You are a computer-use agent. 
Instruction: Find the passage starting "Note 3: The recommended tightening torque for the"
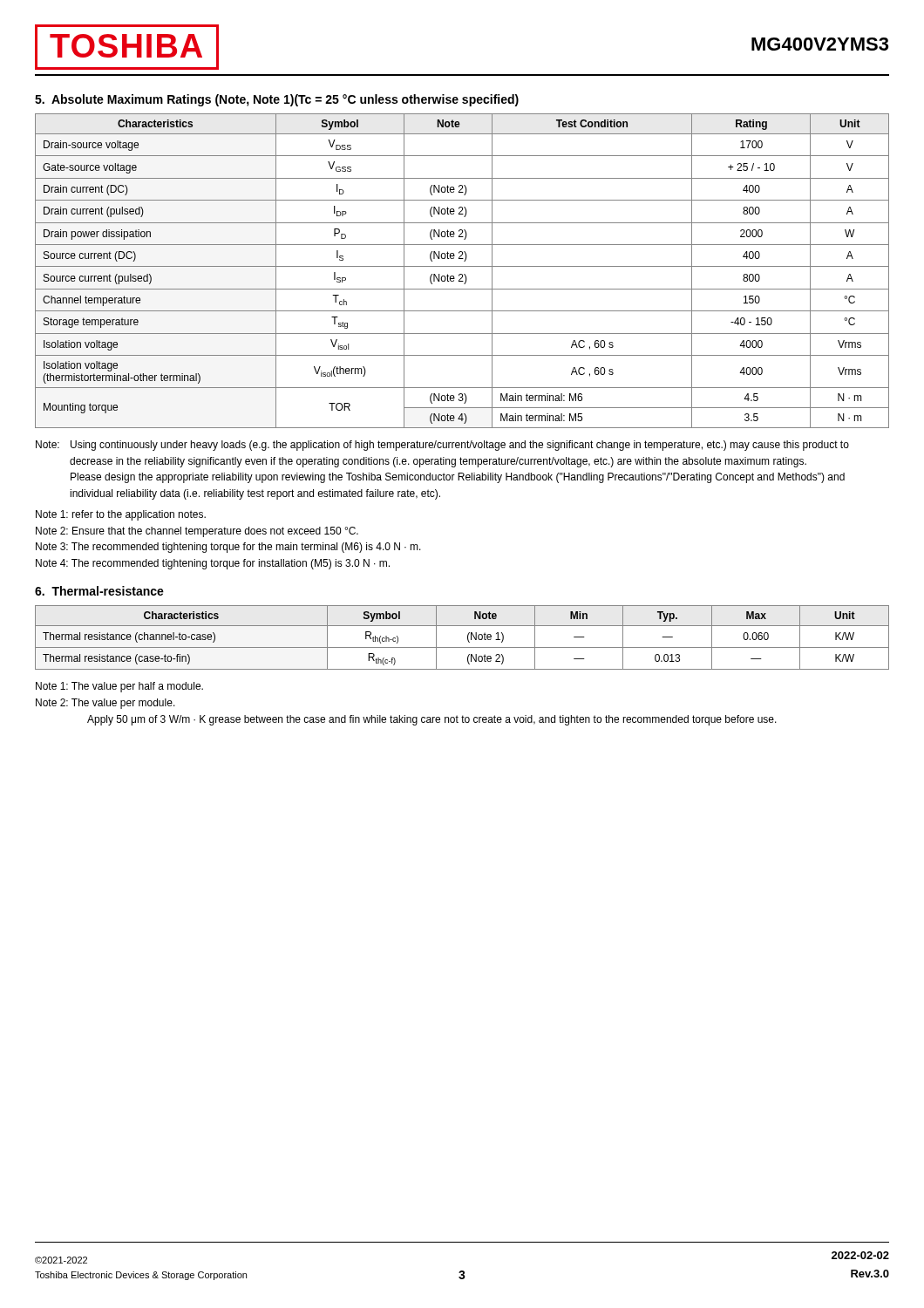coord(228,547)
